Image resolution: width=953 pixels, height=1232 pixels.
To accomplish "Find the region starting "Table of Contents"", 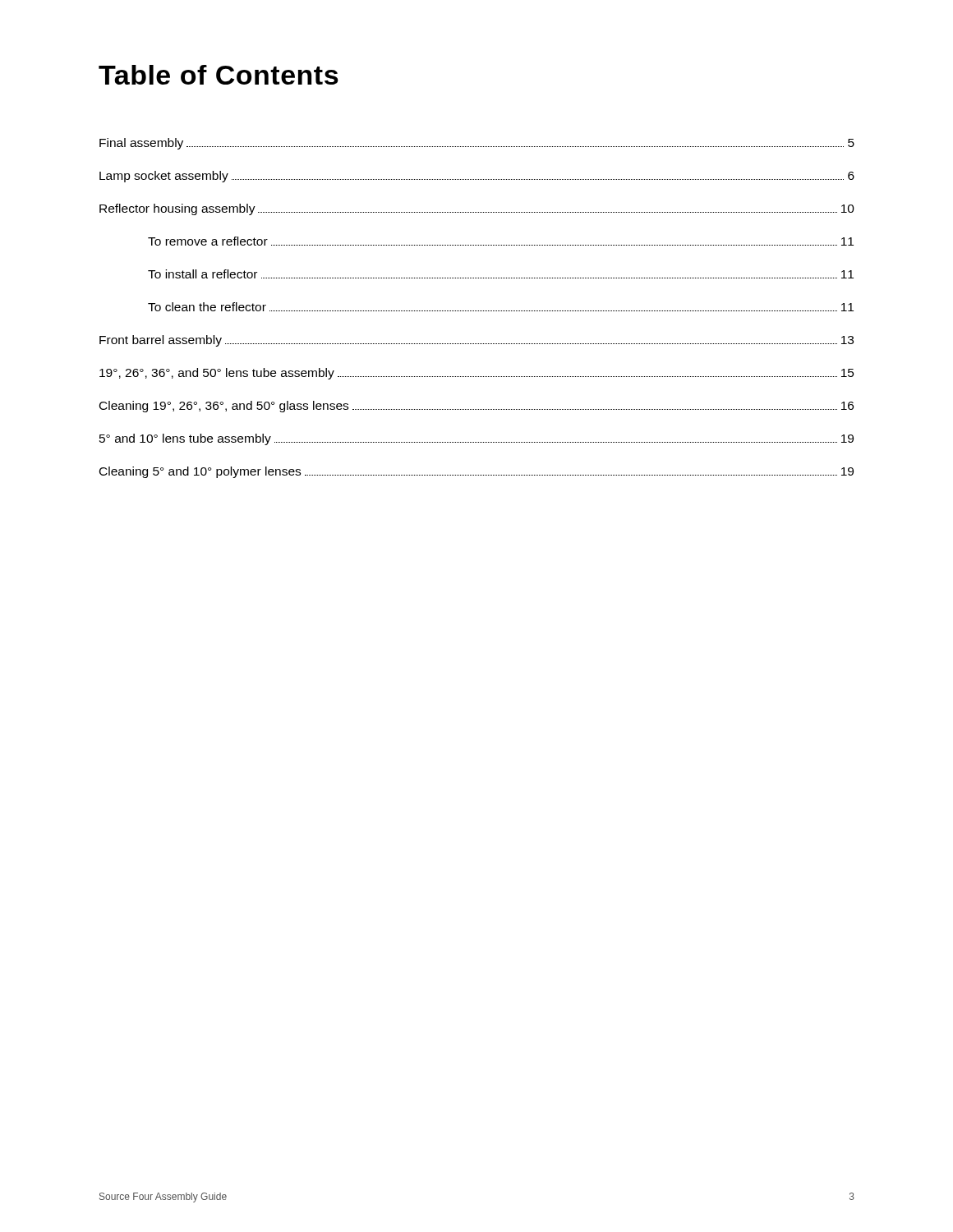I will pos(219,75).
